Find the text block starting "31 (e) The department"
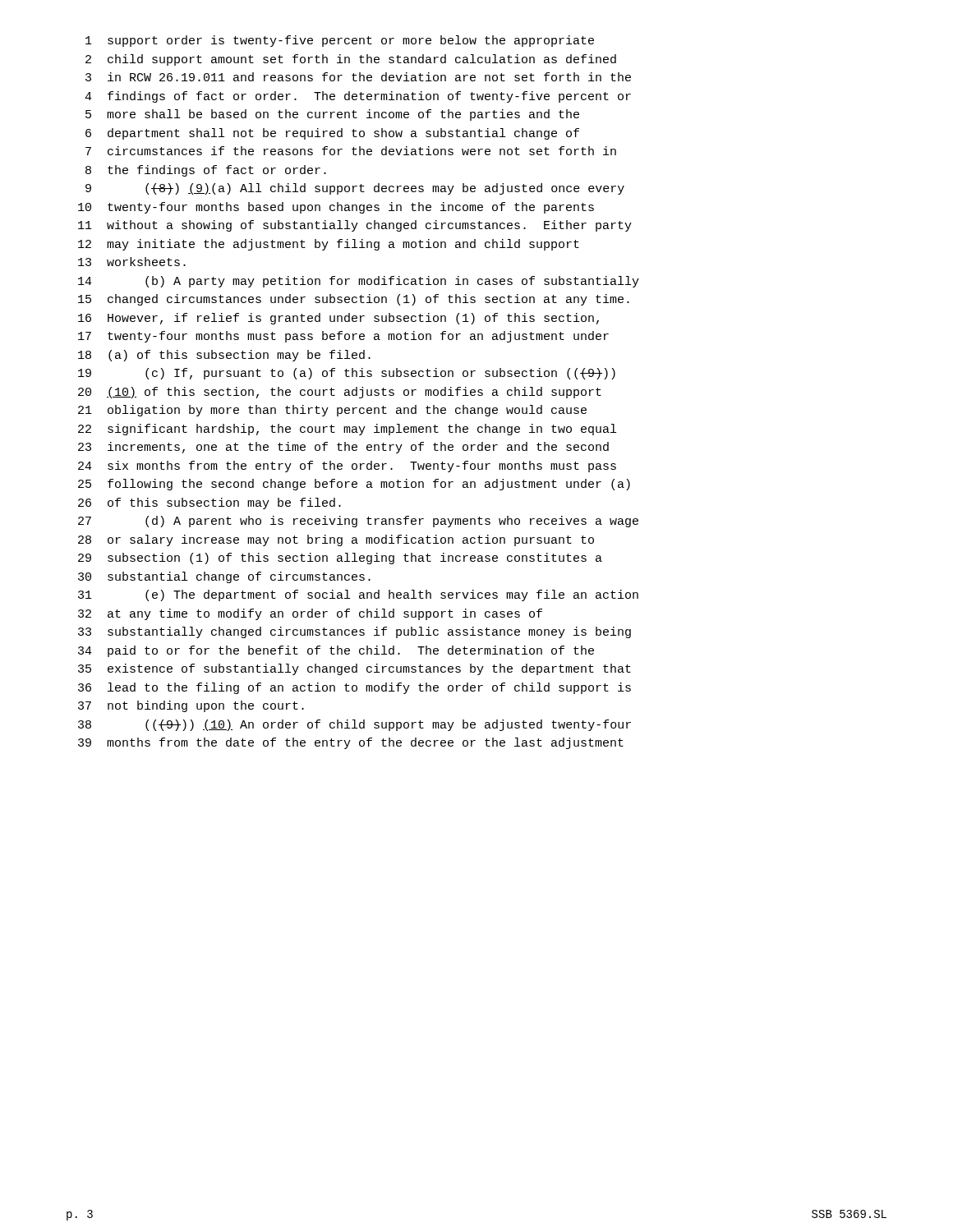Image resolution: width=953 pixels, height=1232 pixels. (x=476, y=652)
